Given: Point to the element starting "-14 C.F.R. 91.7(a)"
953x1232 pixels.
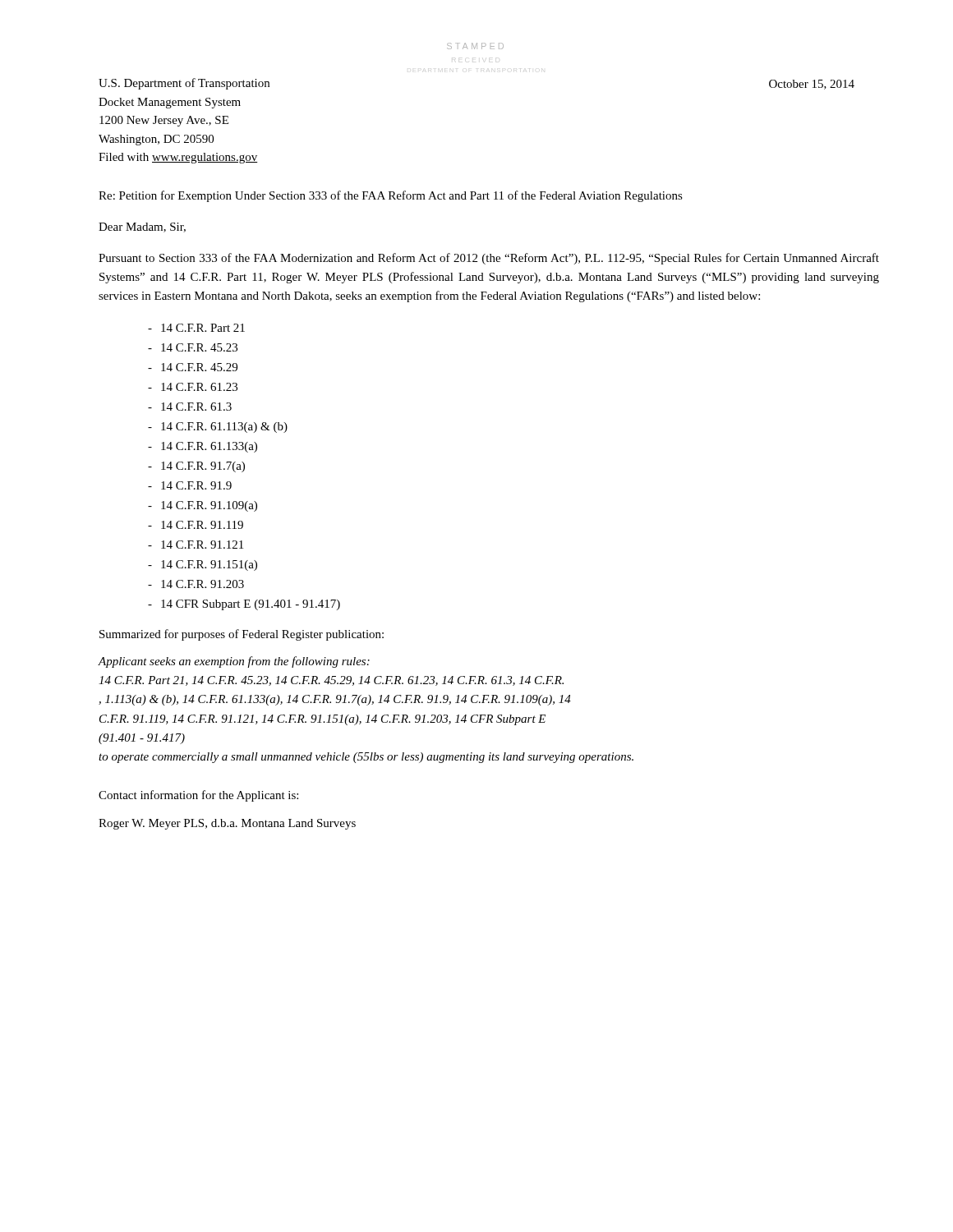Looking at the screenshot, I should (197, 465).
